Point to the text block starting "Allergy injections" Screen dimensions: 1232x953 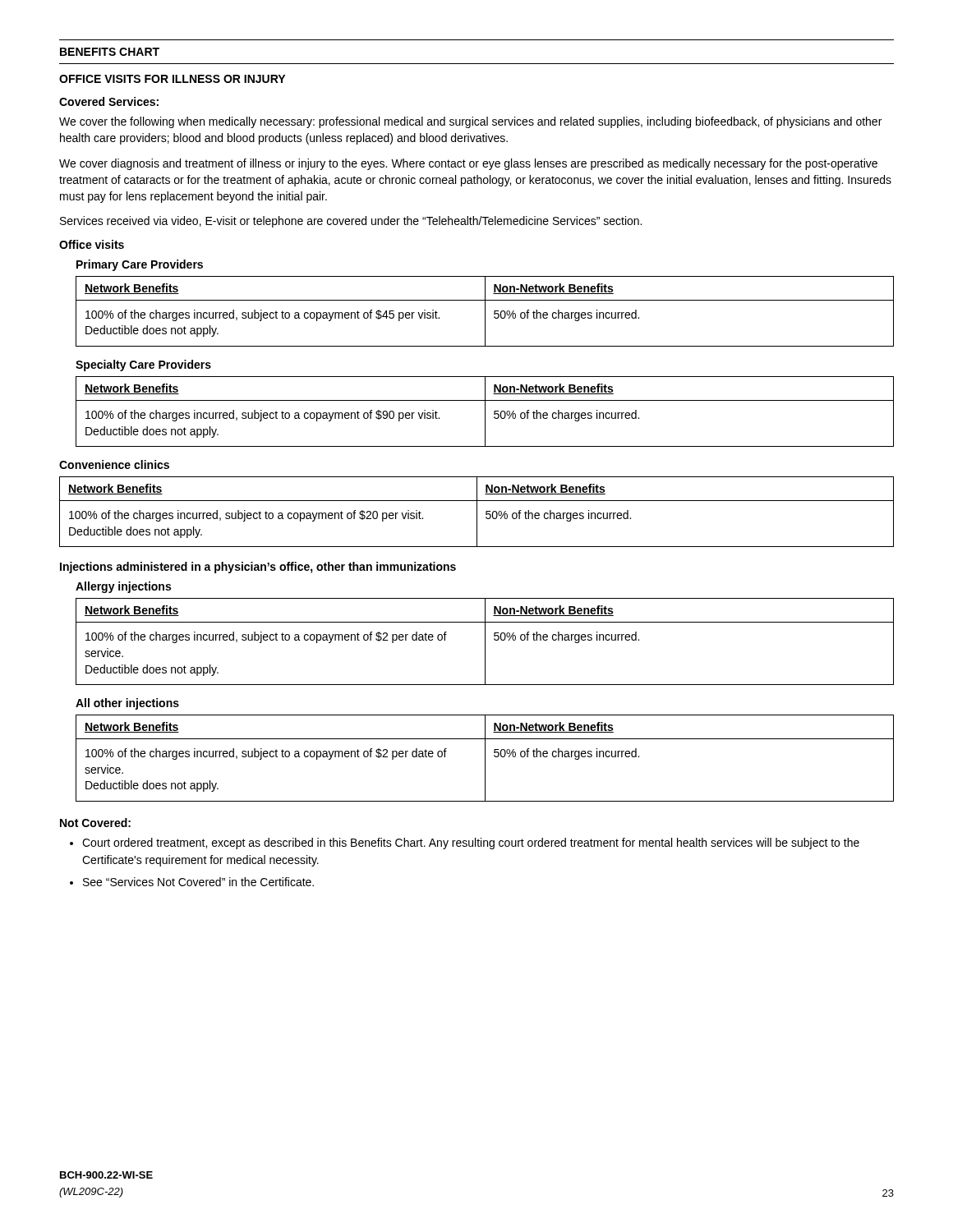124,587
